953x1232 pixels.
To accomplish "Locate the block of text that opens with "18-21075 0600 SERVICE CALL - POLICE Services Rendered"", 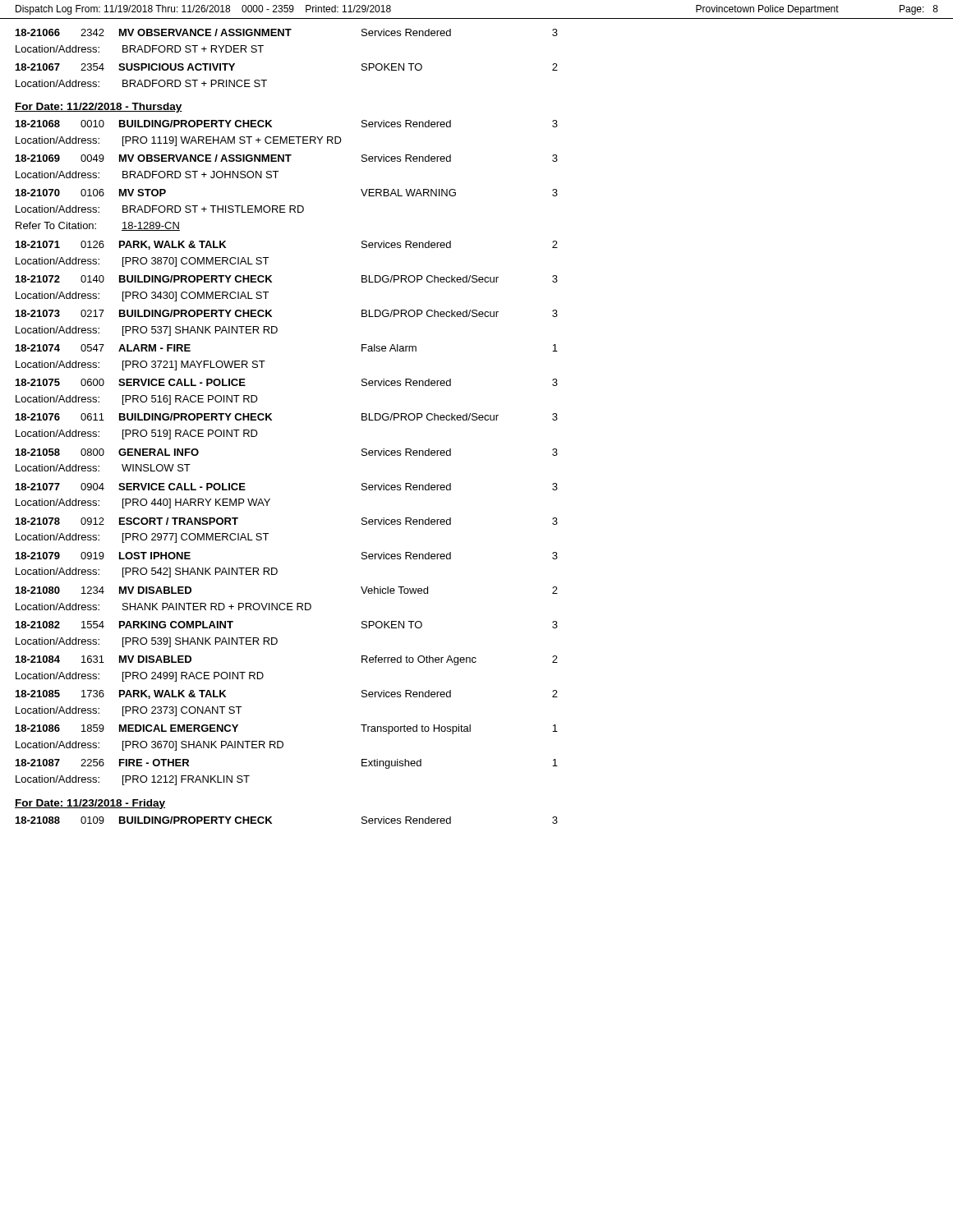I will pos(42,382).
